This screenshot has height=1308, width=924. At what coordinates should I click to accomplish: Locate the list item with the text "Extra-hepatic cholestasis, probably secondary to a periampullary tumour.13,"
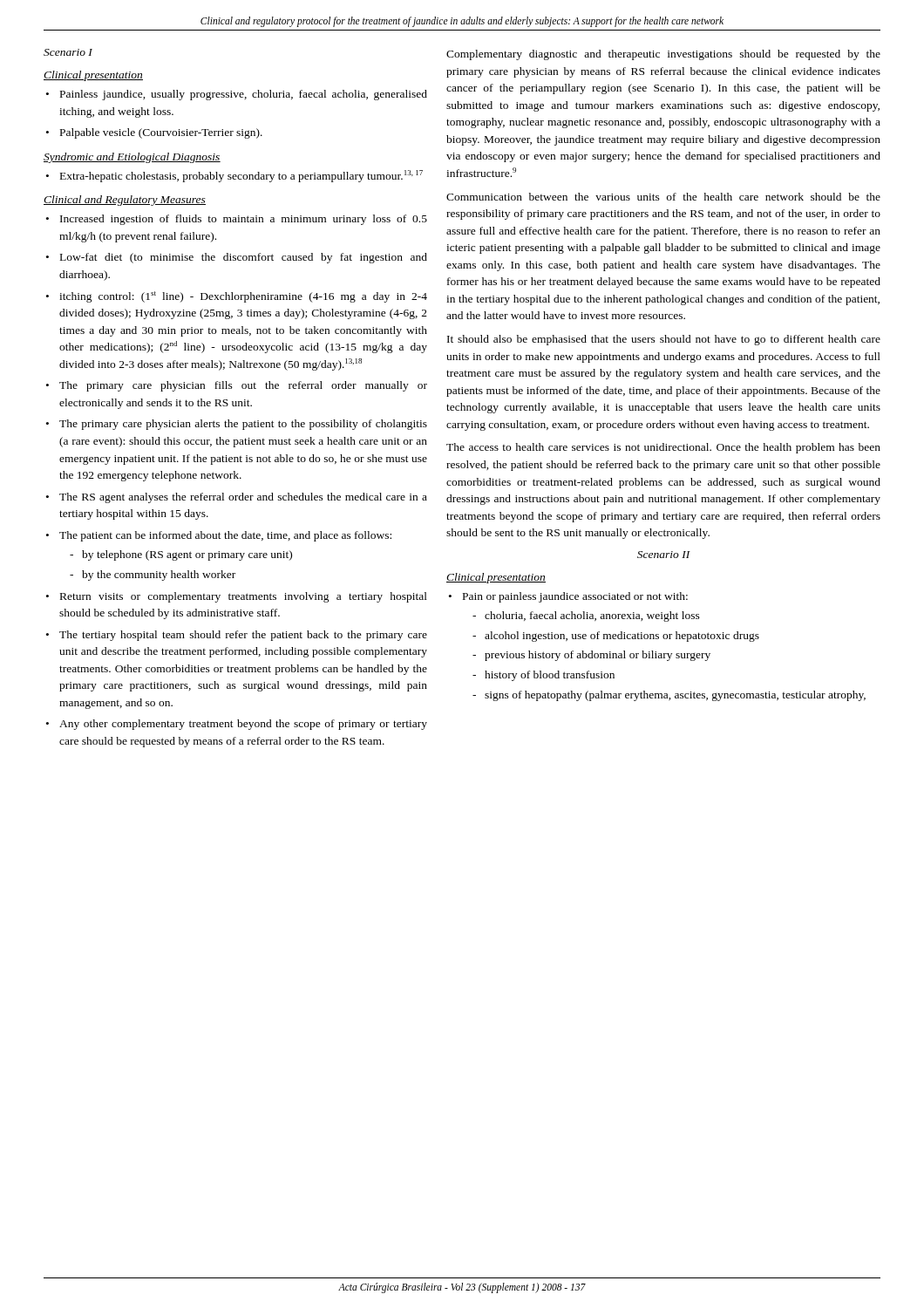241,175
